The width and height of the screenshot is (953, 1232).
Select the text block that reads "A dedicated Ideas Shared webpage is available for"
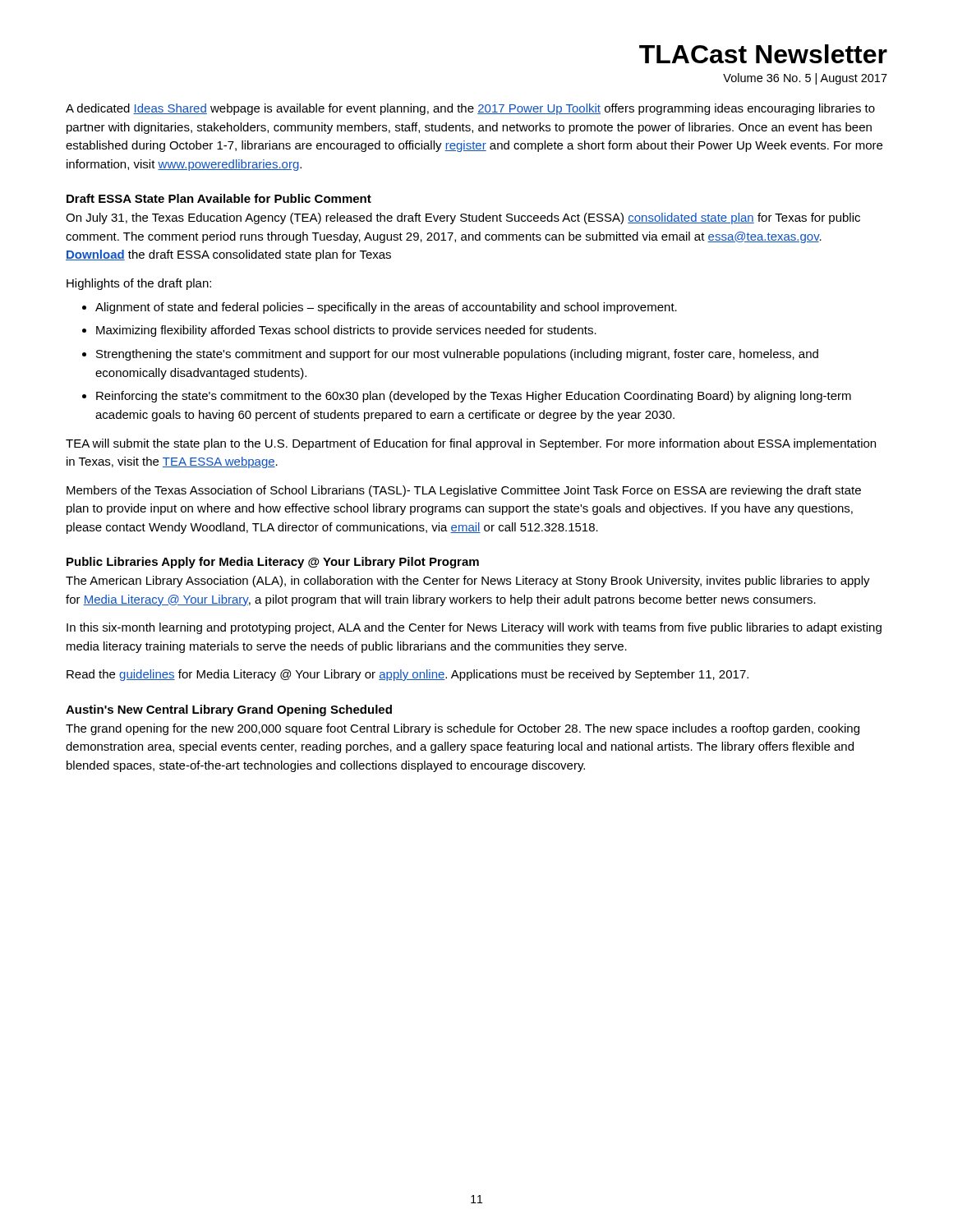[x=474, y=136]
